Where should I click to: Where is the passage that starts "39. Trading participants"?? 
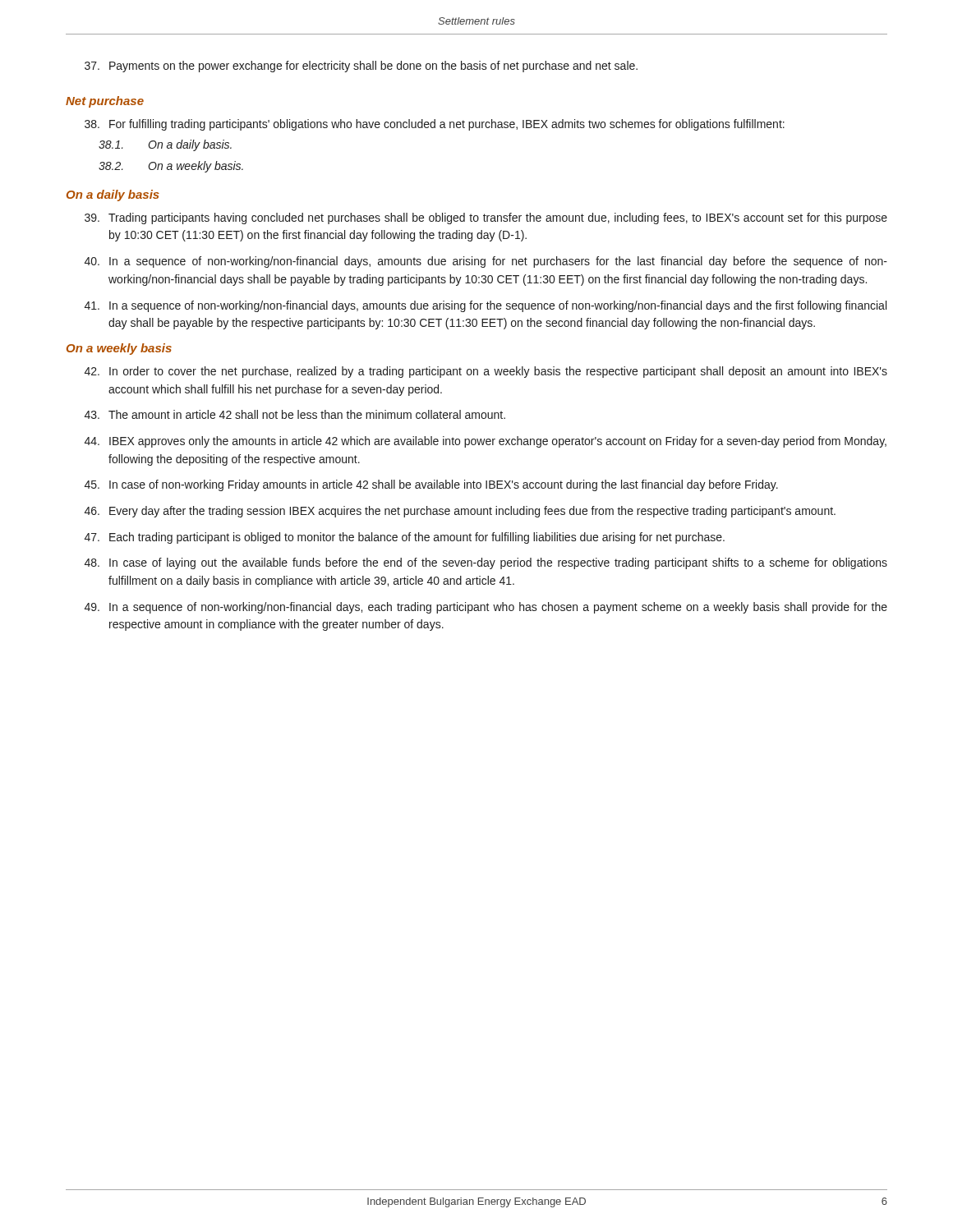[476, 227]
